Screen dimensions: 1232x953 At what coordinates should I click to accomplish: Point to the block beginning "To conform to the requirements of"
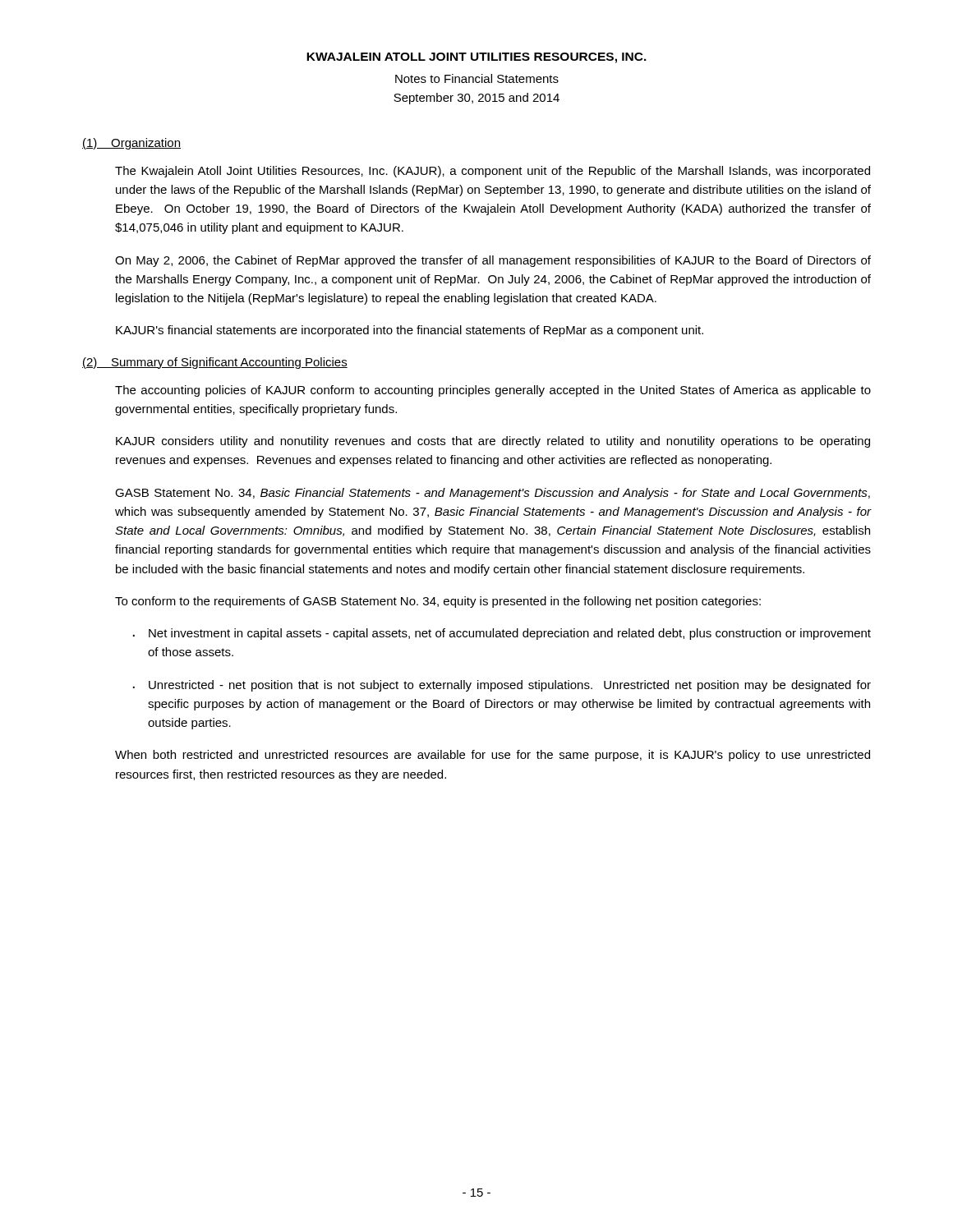pyautogui.click(x=438, y=601)
